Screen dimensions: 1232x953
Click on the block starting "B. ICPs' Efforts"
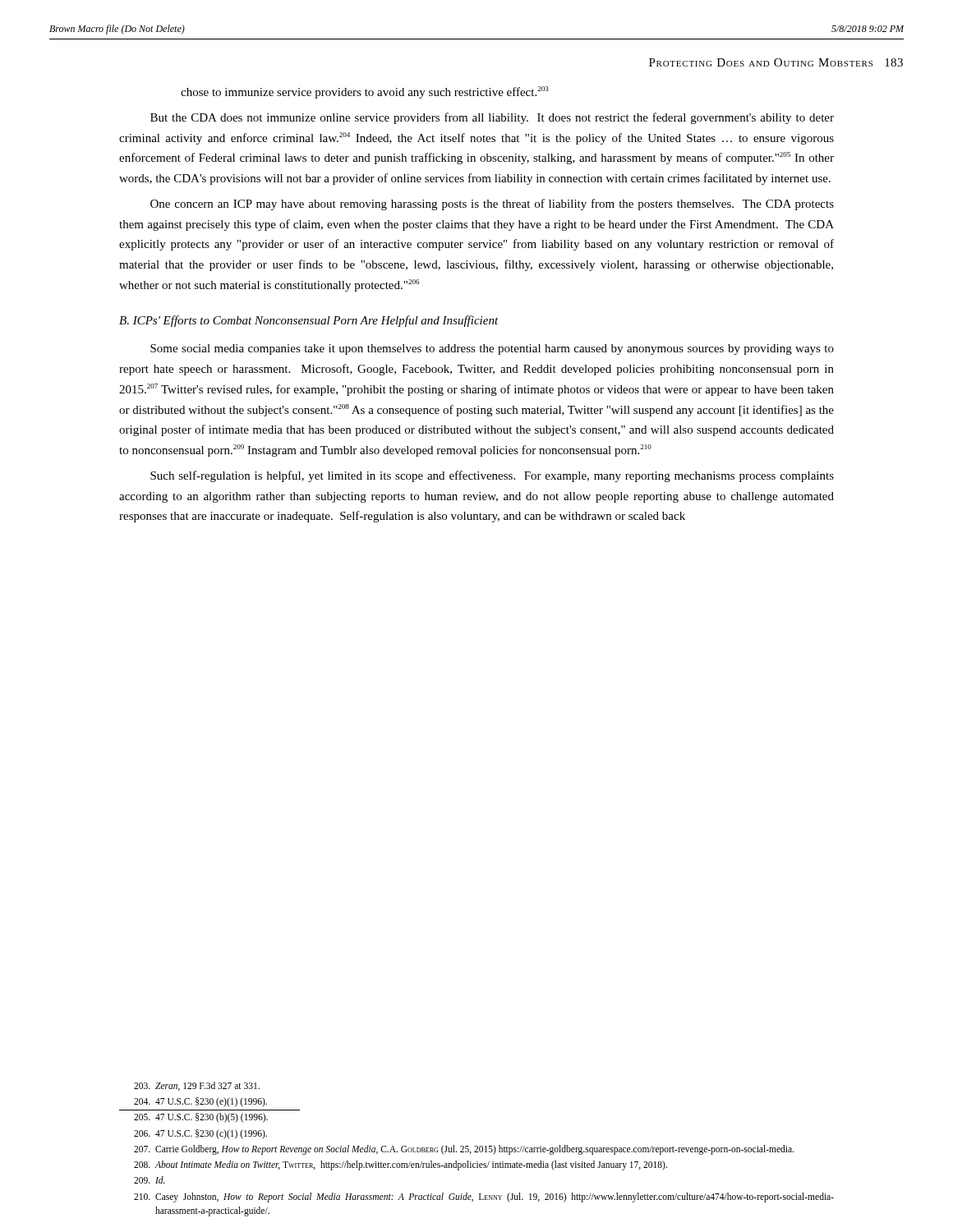pos(309,320)
